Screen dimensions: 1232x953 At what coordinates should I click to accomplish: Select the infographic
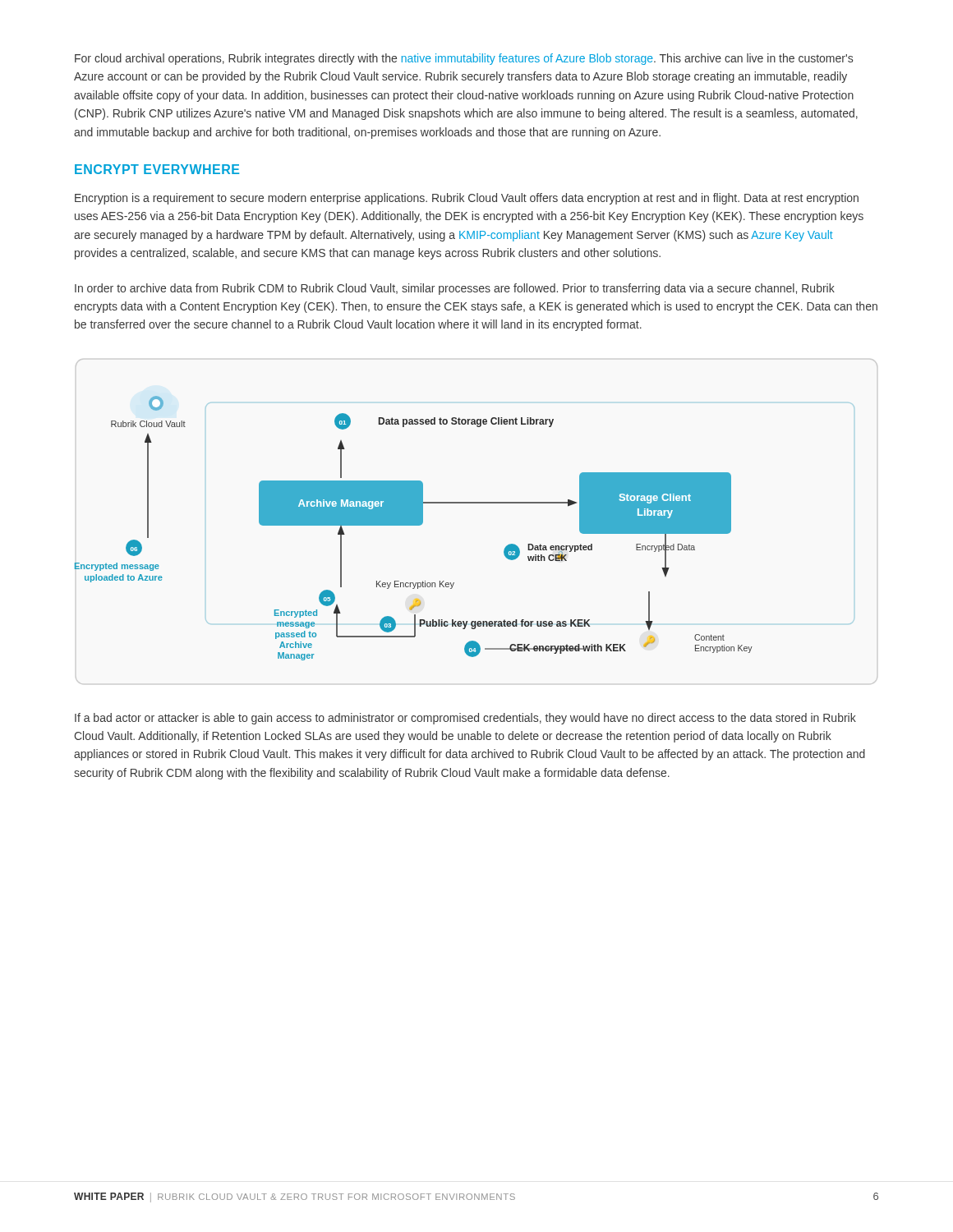(x=476, y=521)
